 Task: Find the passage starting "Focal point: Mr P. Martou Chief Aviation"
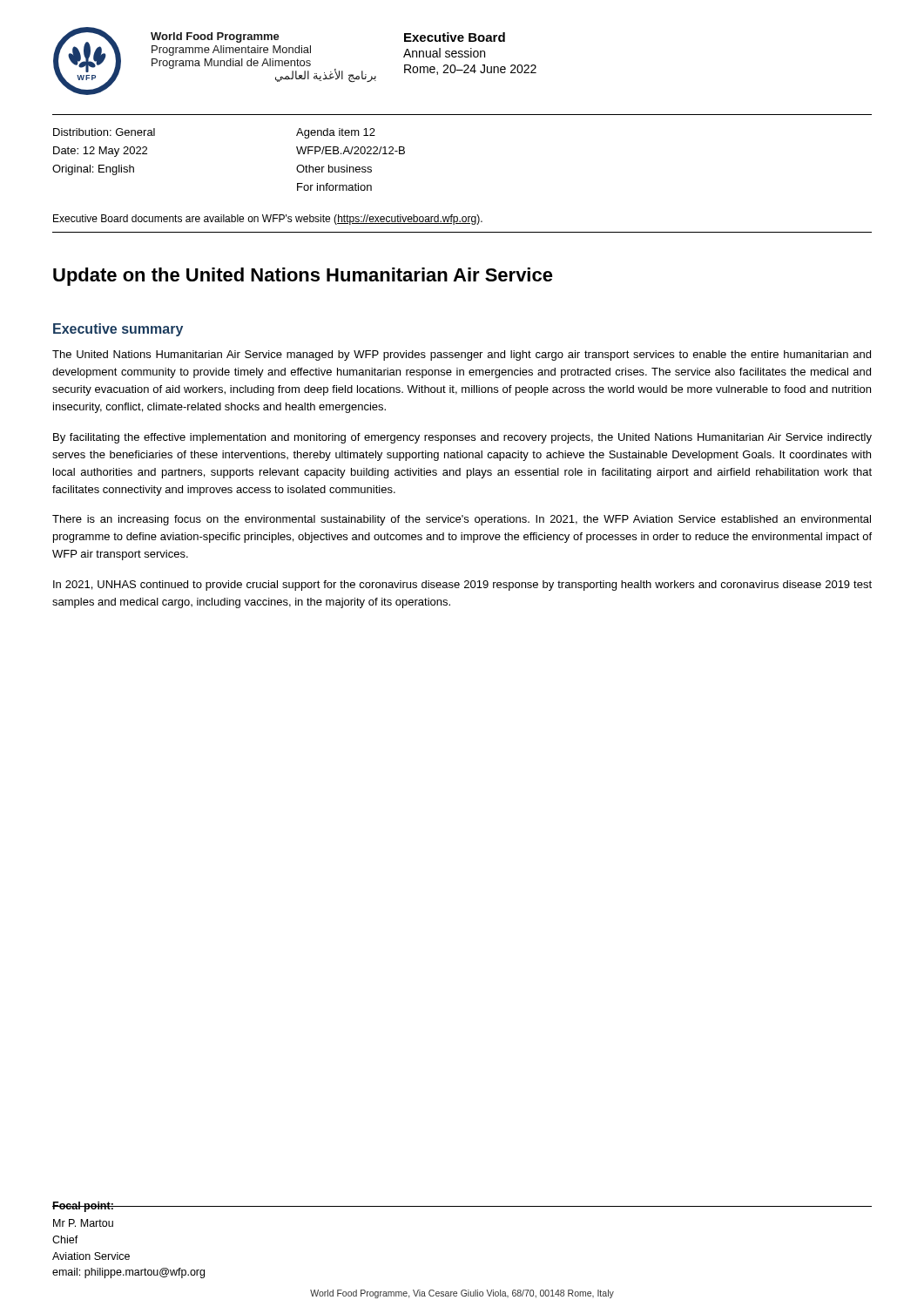click(462, 1207)
